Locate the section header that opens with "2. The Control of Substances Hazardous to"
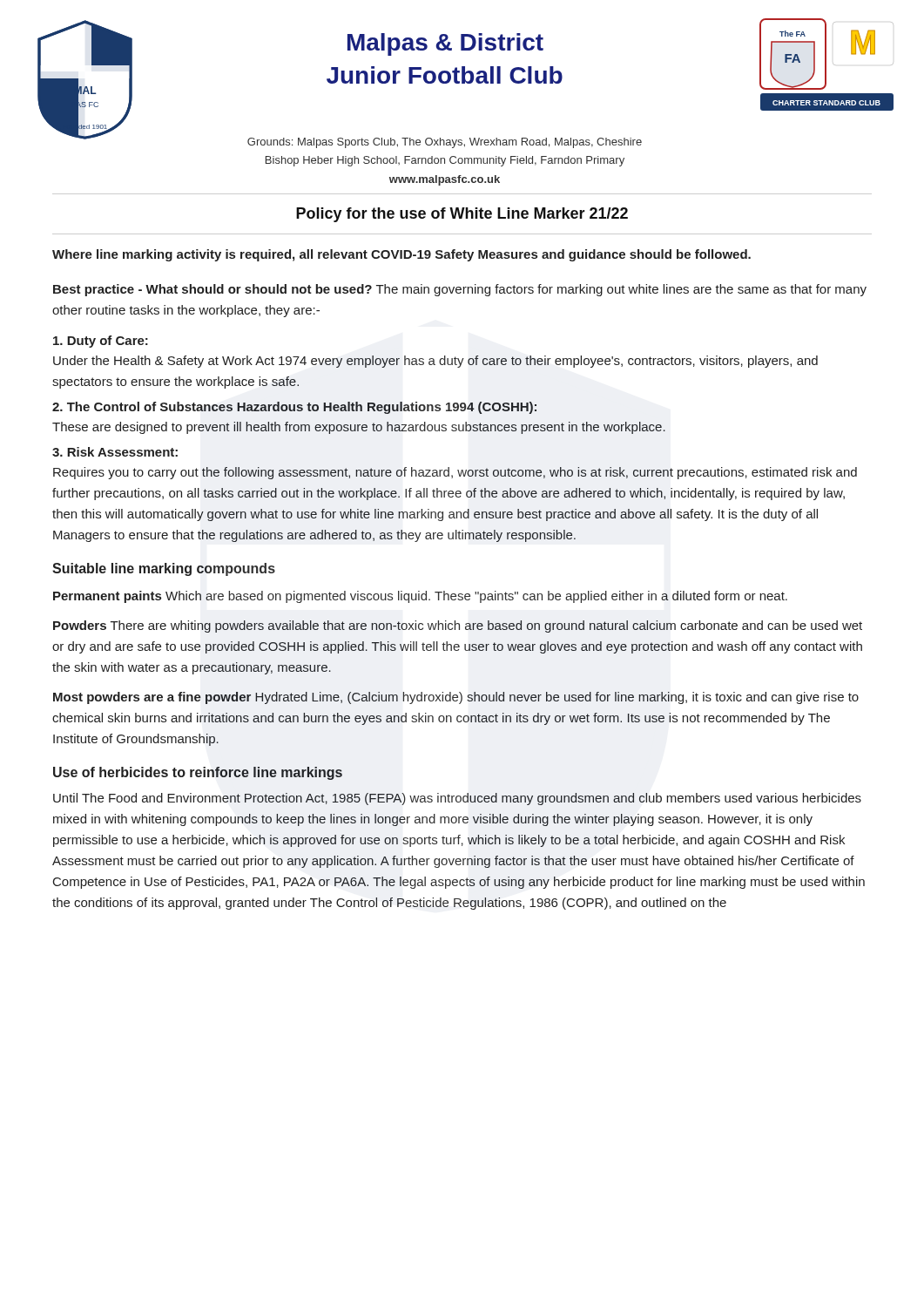This screenshot has width=924, height=1307. (295, 406)
